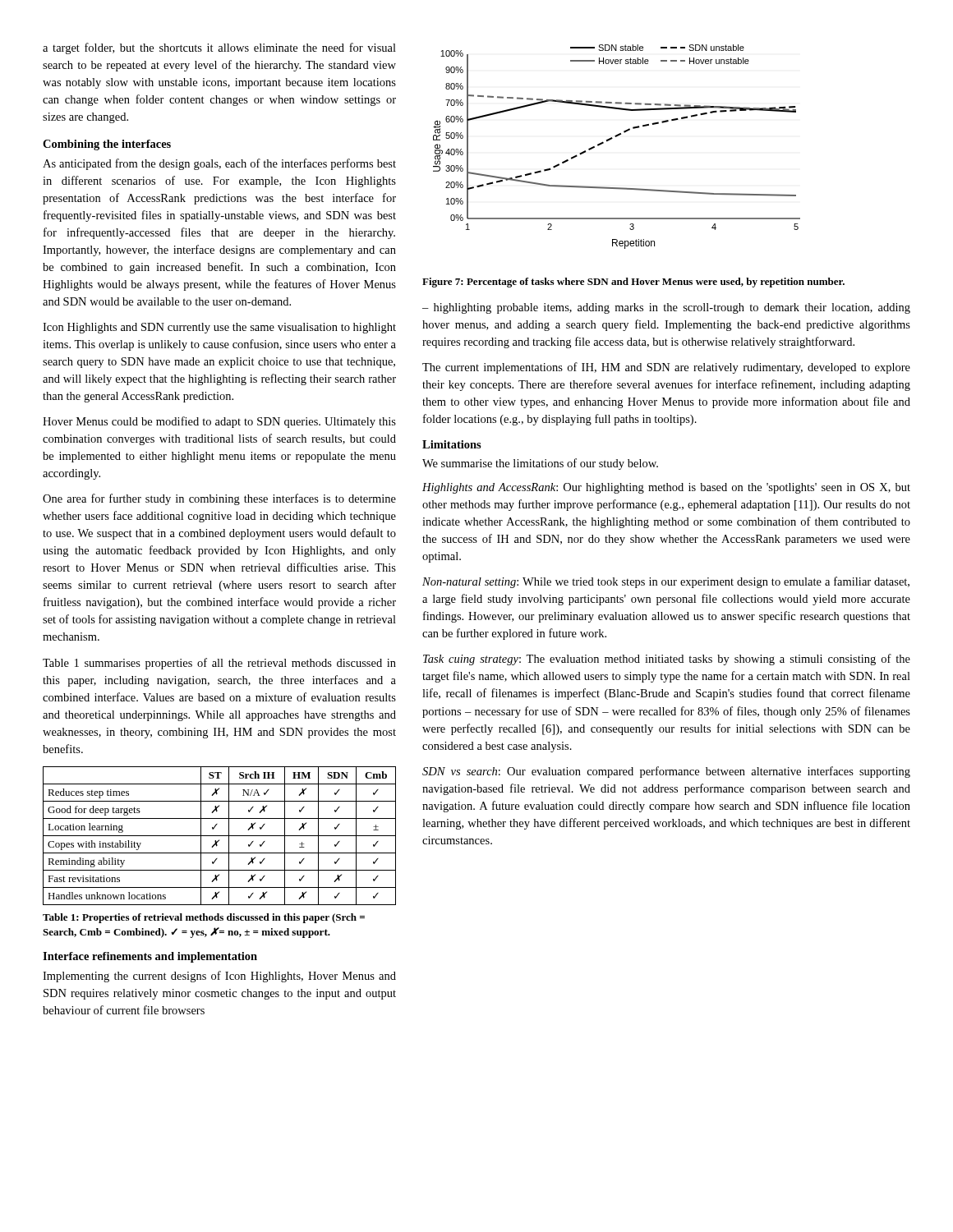Select the text block that says "Task cuing strategy: The evaluation"
The height and width of the screenshot is (1232, 953).
point(666,702)
